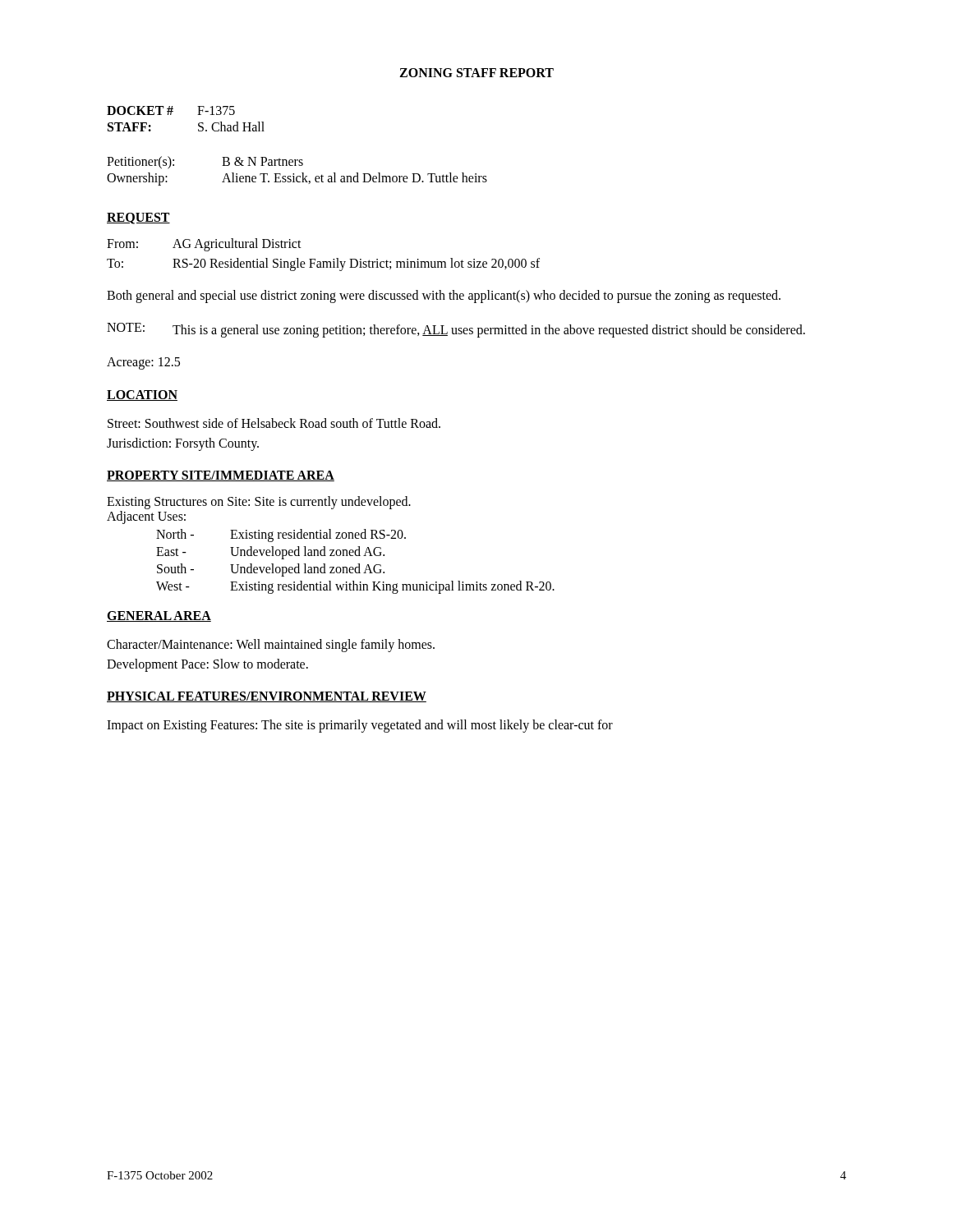Find the text block that reads "Petitioner(s): B & N Partners Ownership:"

476,170
